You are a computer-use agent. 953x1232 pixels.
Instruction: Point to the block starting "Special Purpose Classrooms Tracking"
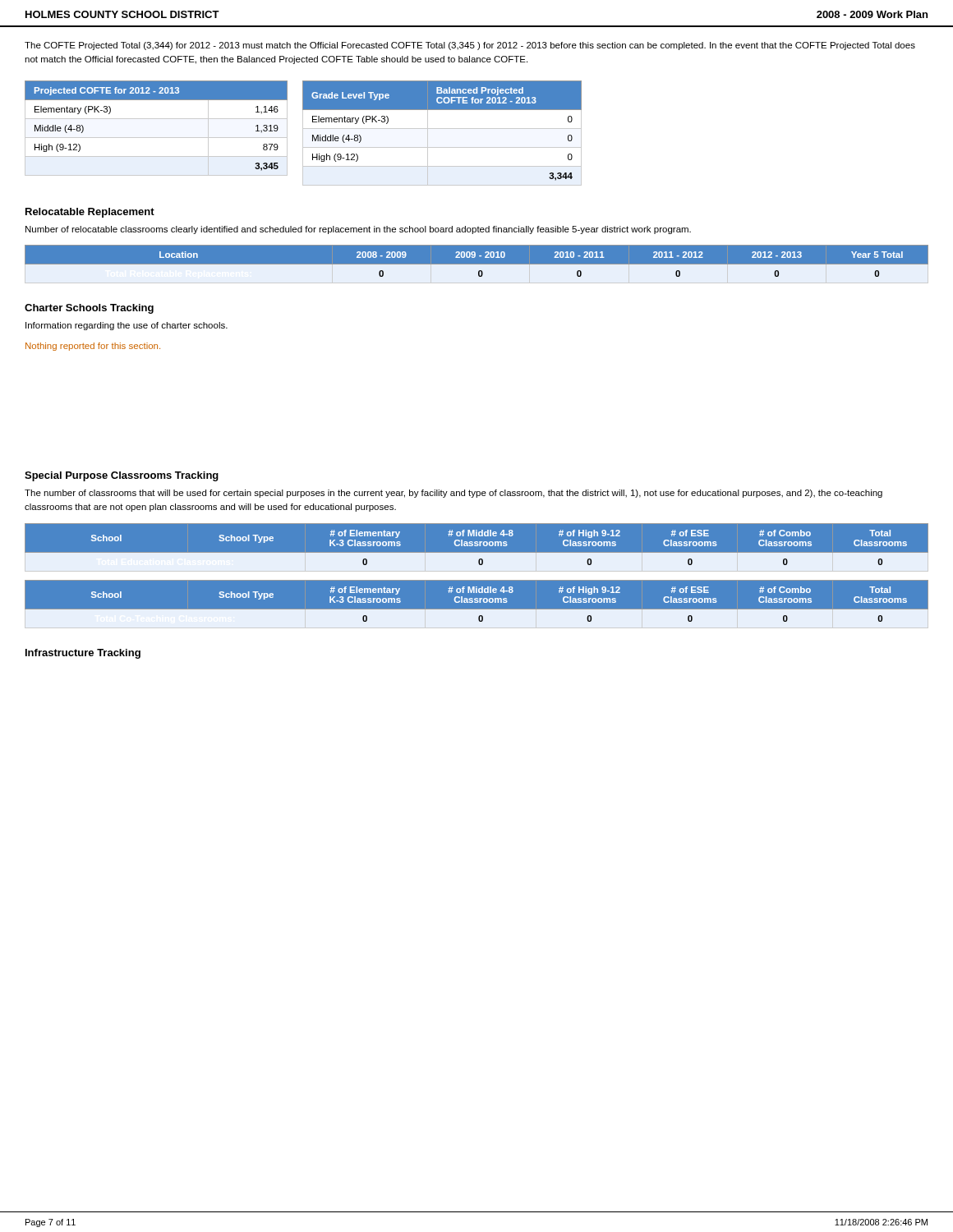point(122,475)
